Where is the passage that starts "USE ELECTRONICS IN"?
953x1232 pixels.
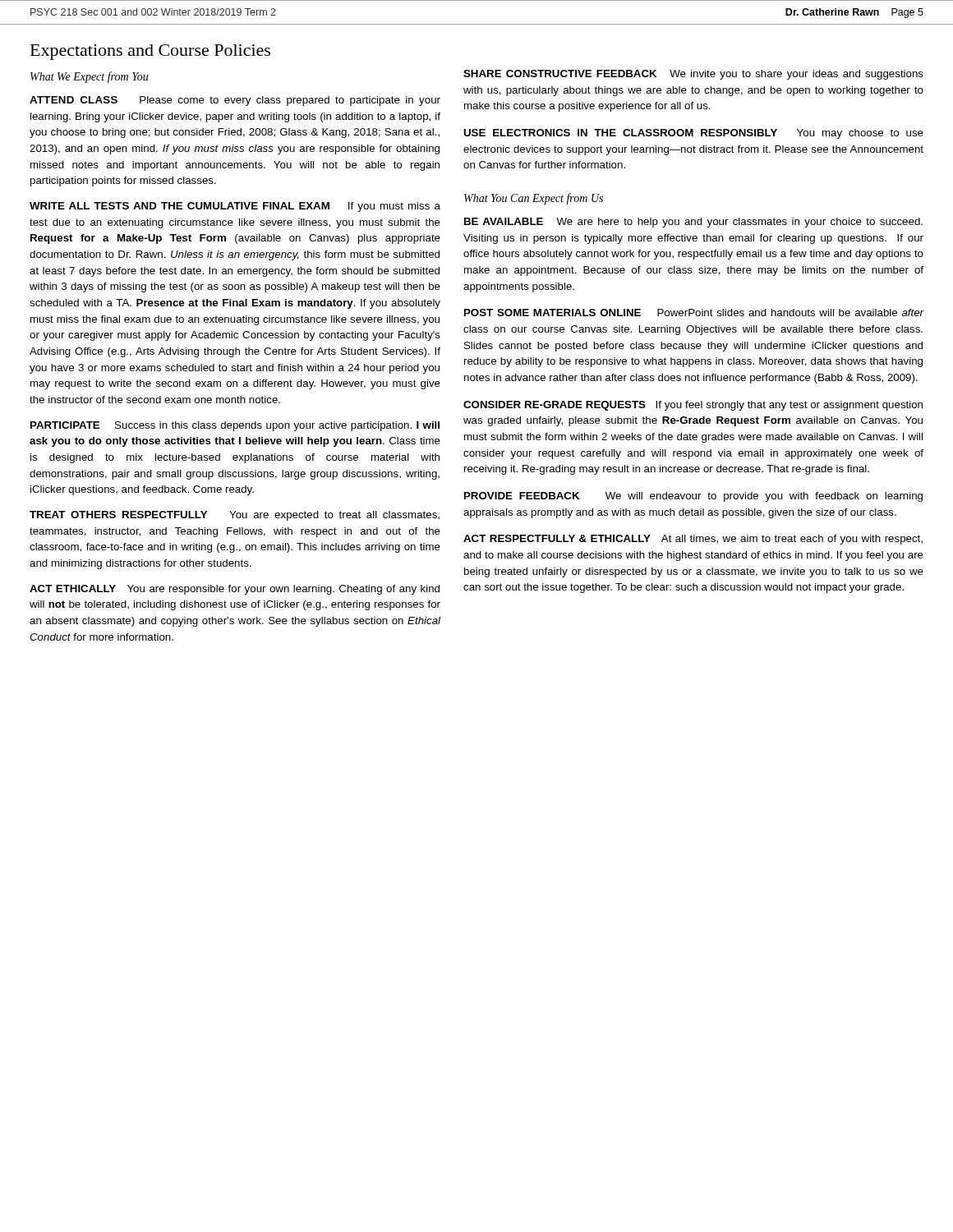(x=693, y=149)
